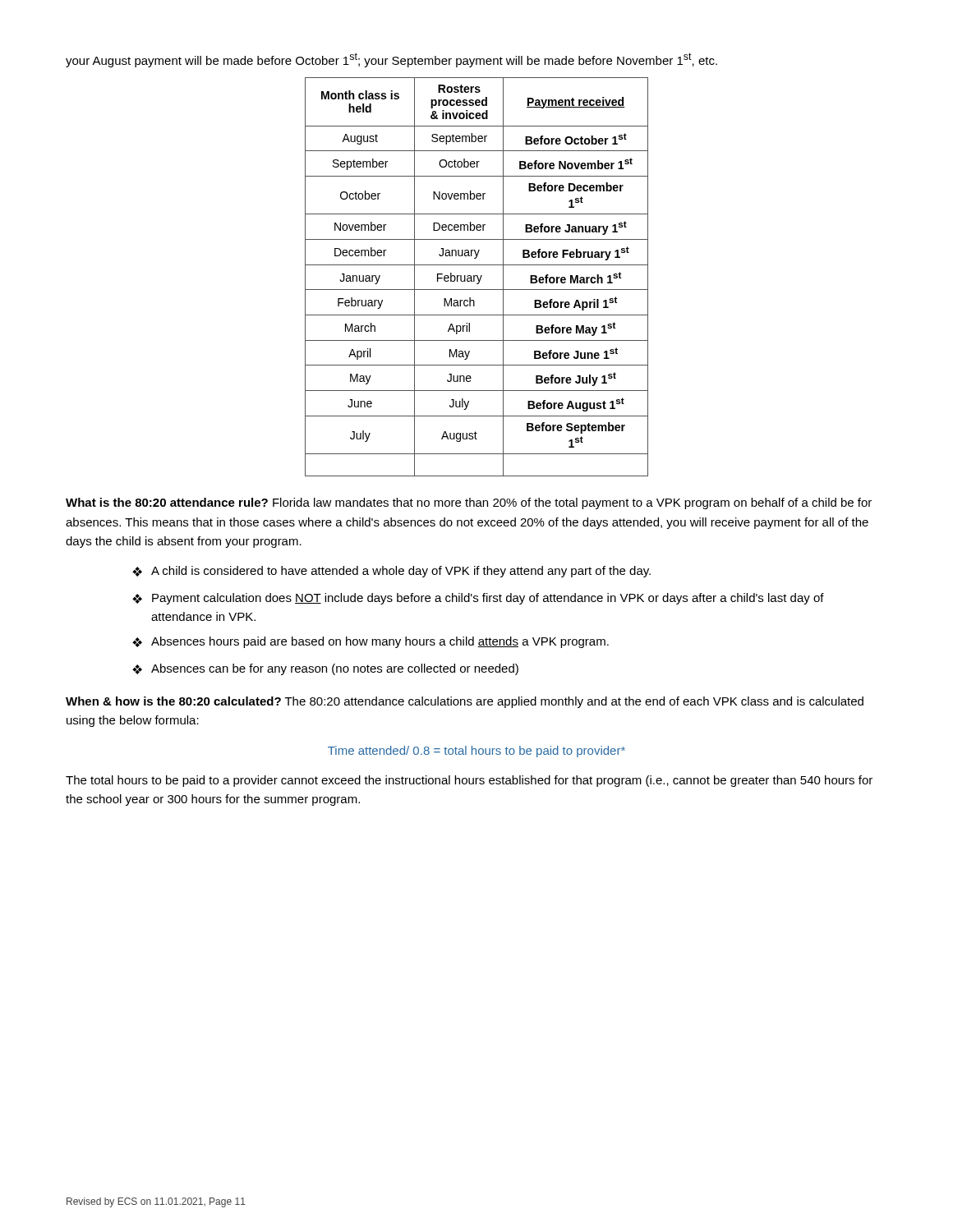
Task: Select the block starting "❖ A child is considered to have attended"
Action: [x=392, y=572]
